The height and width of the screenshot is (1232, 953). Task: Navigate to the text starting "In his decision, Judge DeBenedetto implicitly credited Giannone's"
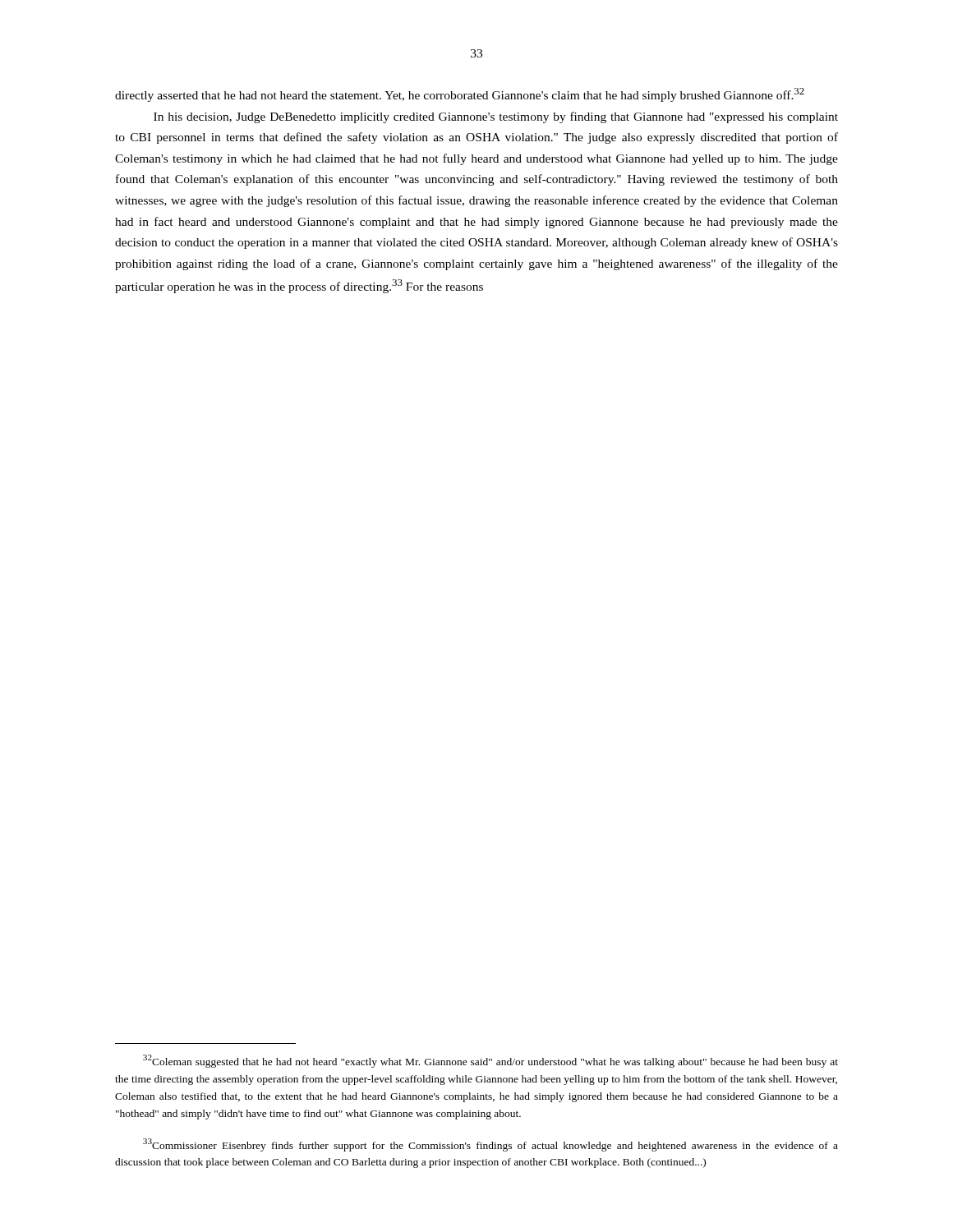[x=476, y=201]
